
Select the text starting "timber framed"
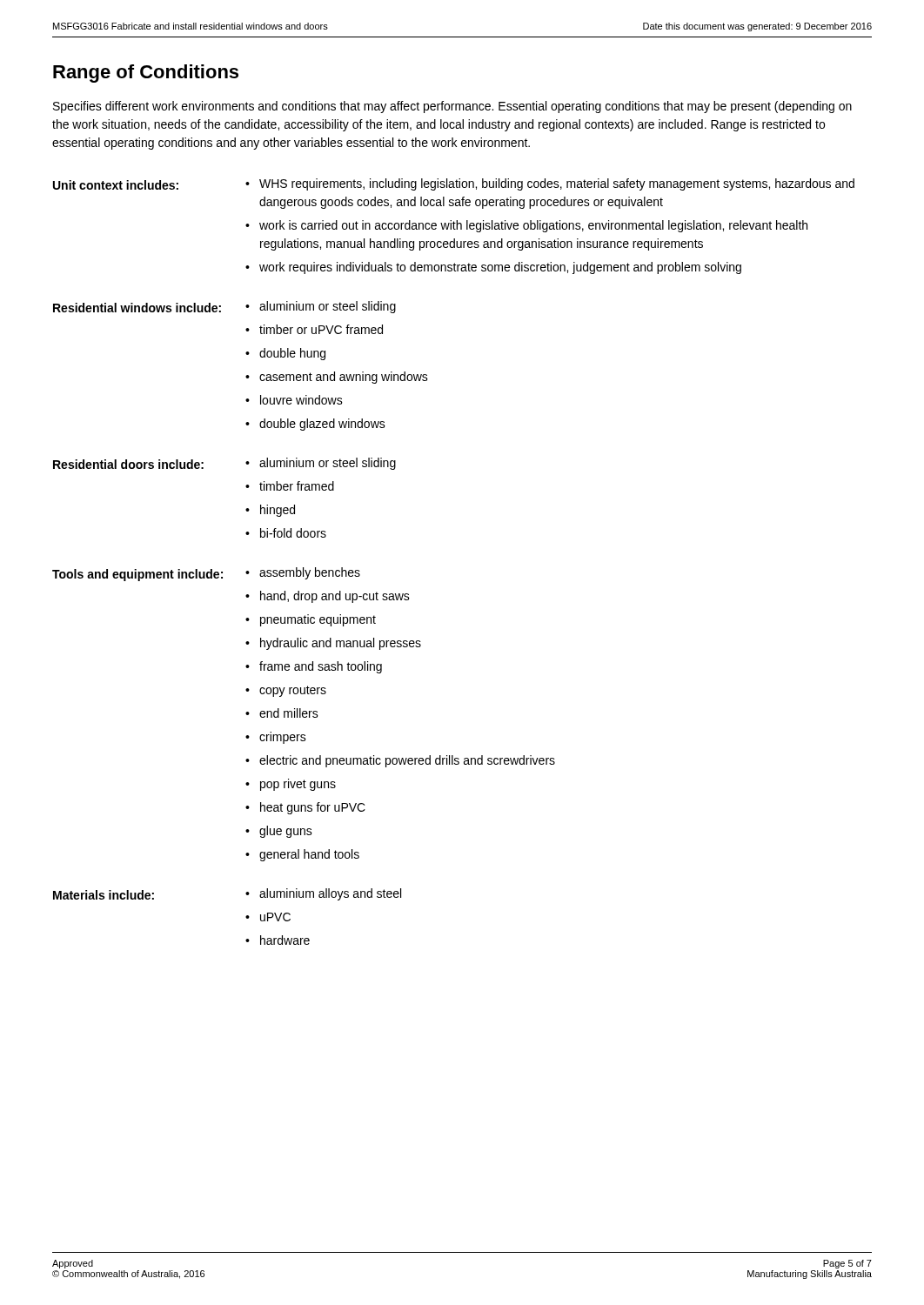click(x=290, y=486)
